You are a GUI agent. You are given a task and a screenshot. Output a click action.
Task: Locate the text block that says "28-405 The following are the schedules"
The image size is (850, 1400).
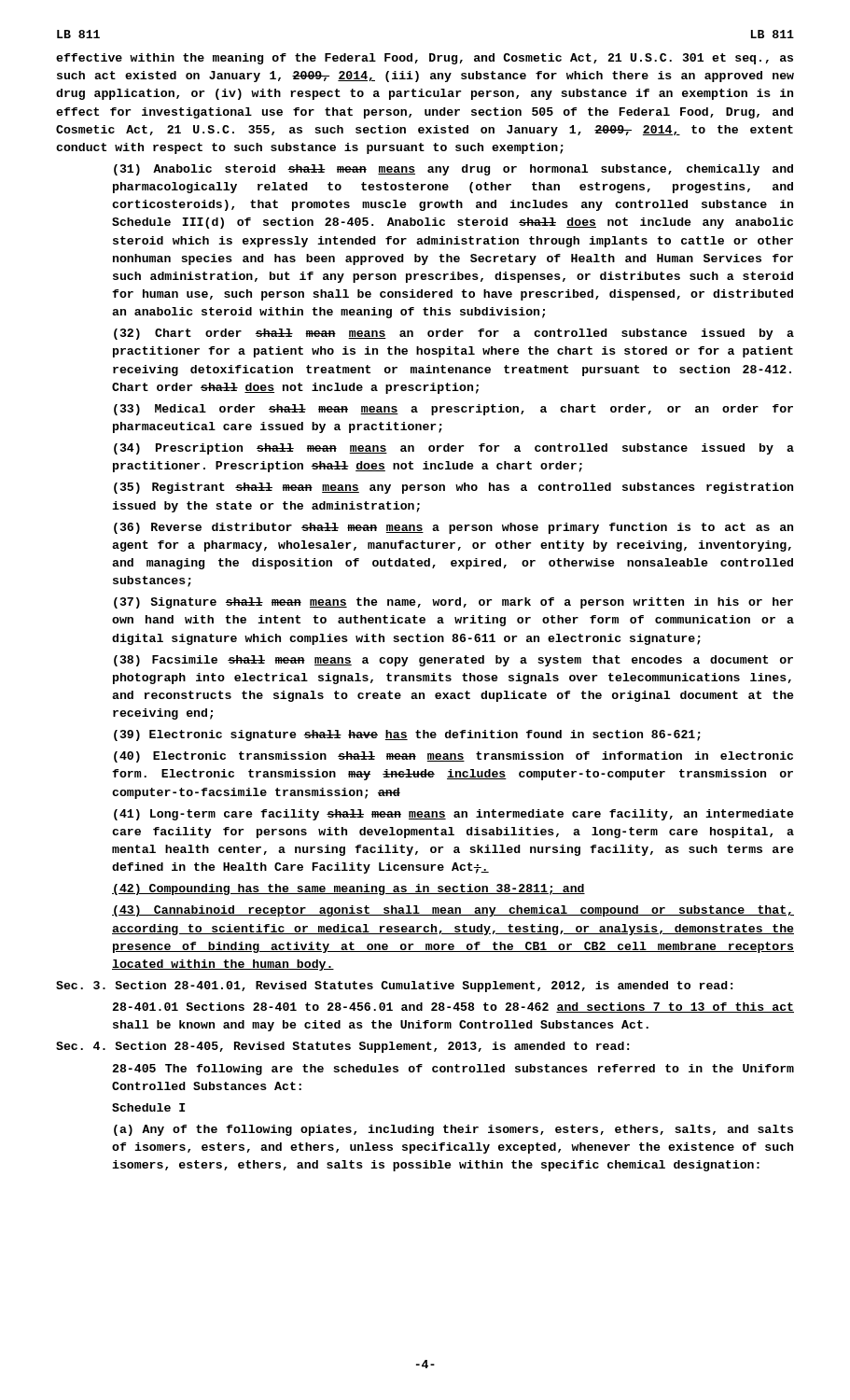coord(453,1078)
